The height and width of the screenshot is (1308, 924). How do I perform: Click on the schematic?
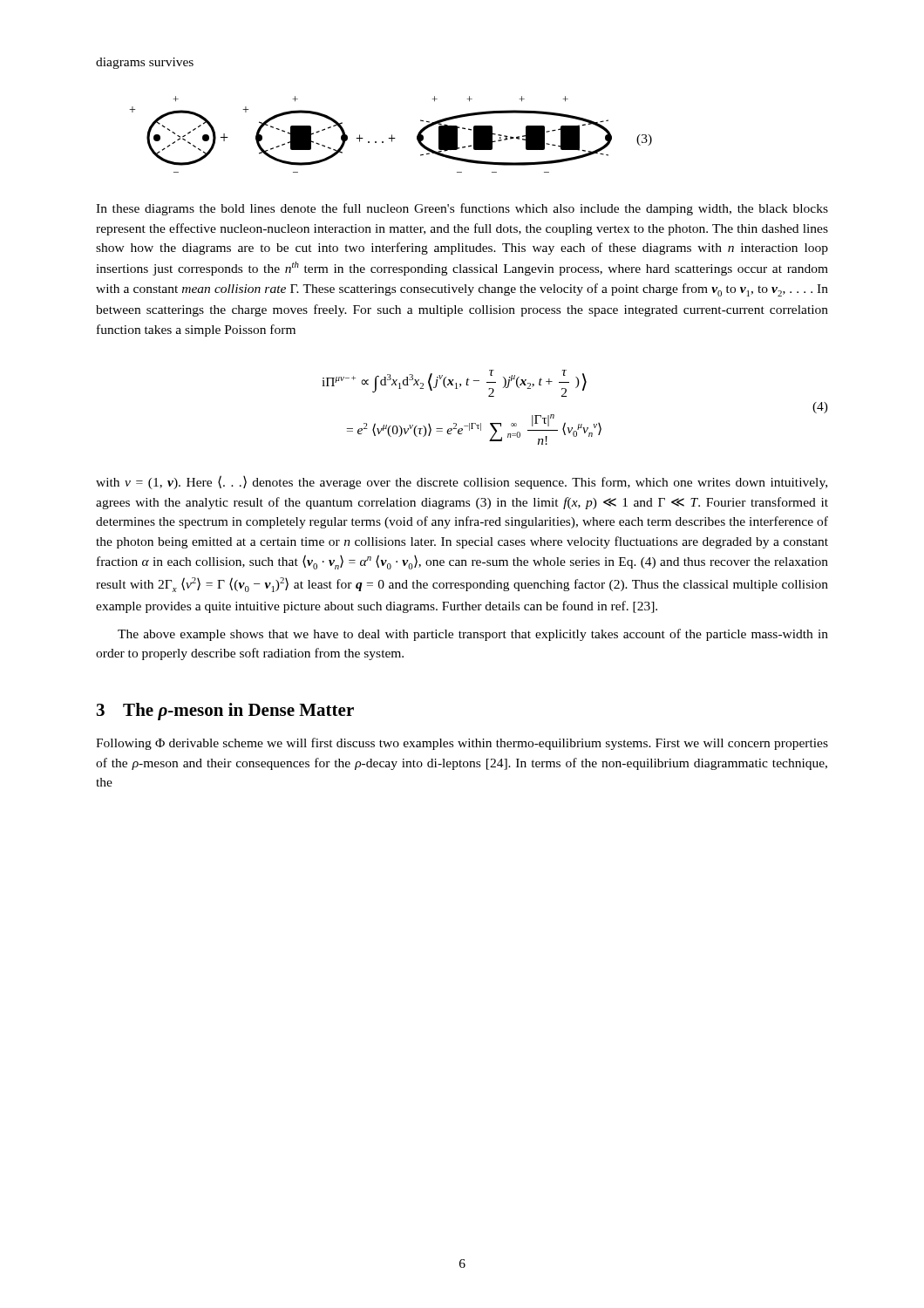click(462, 136)
